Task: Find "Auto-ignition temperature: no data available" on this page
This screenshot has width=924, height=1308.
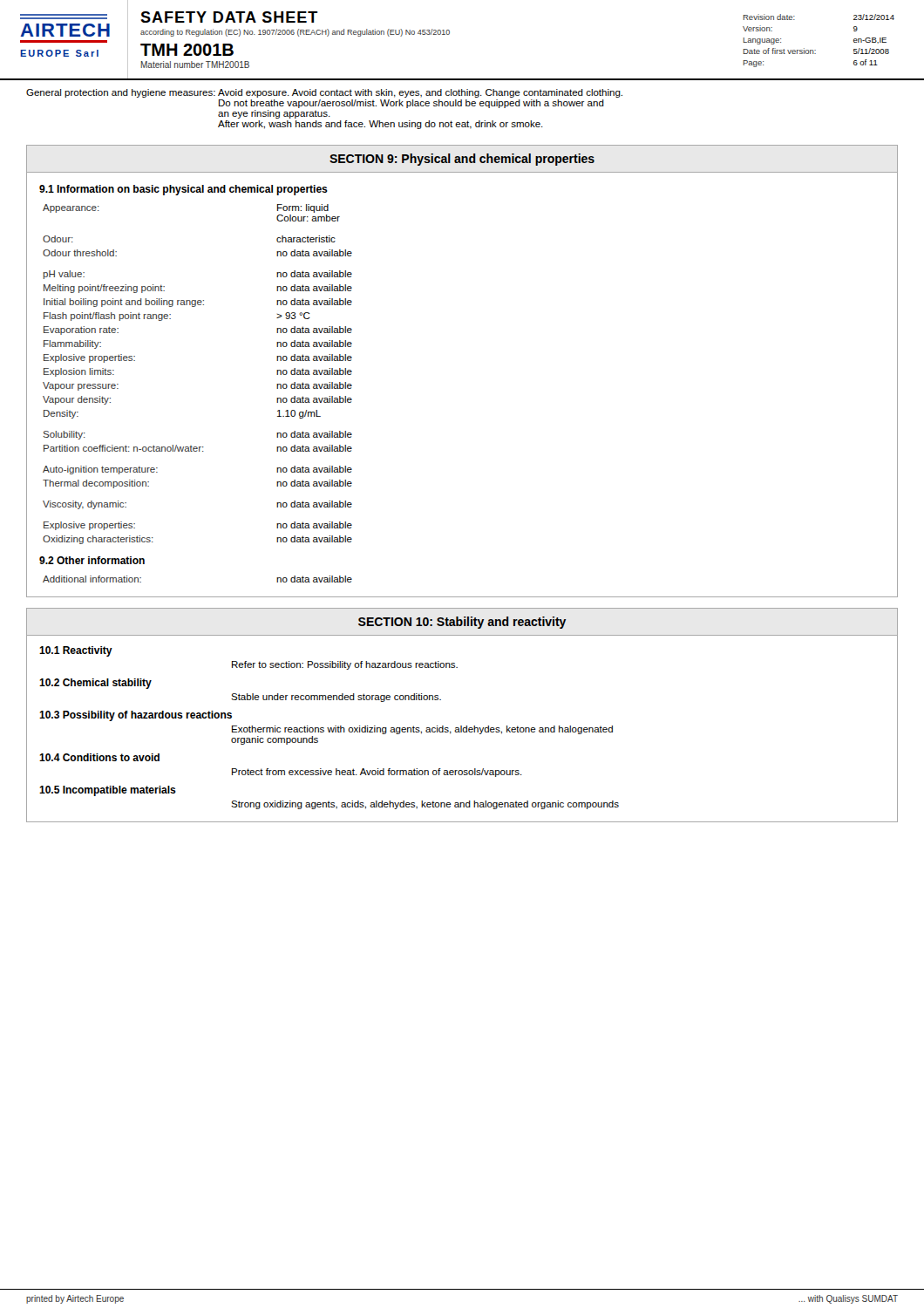Action: 102,470
